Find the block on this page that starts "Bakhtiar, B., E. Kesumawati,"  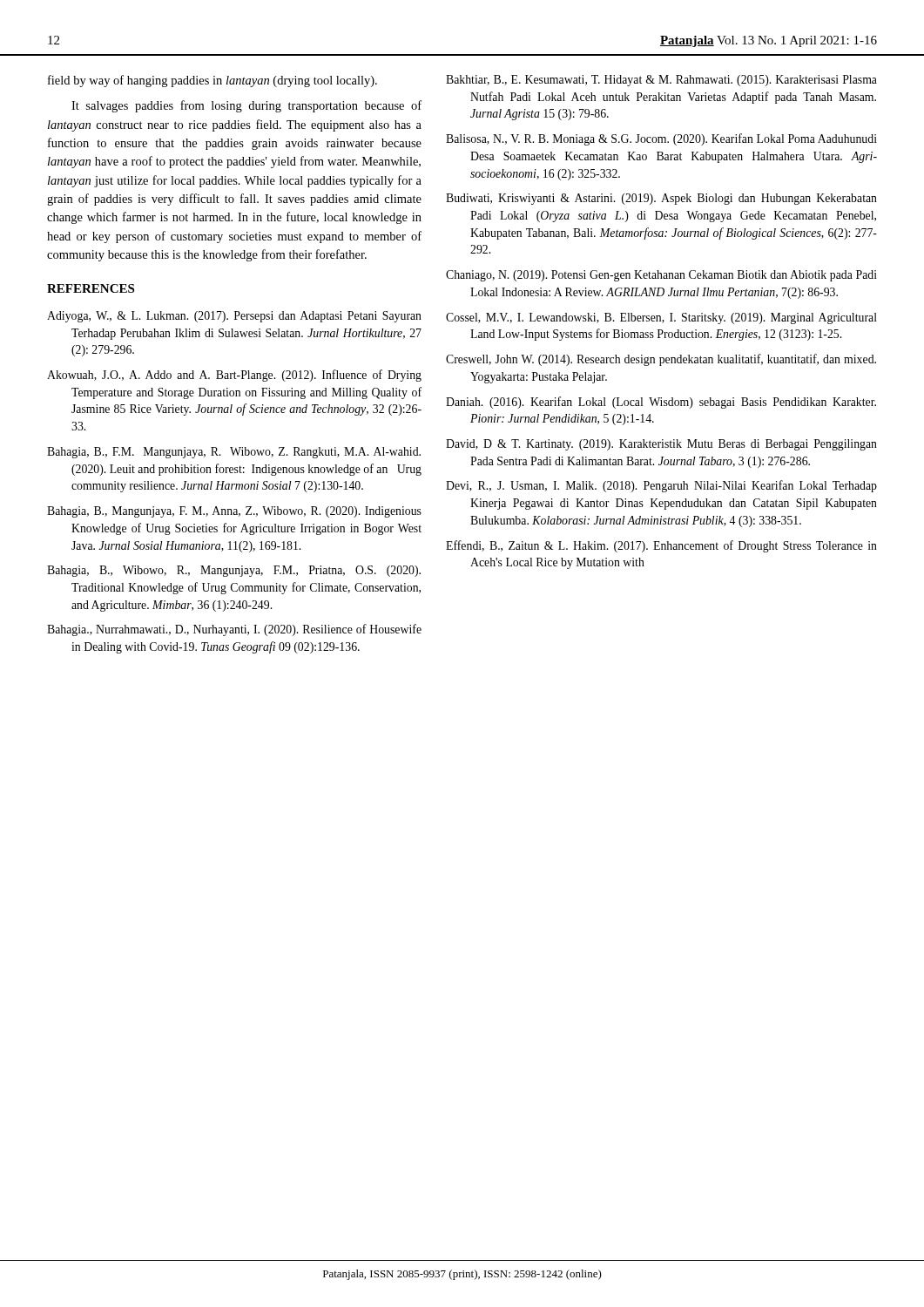661,97
